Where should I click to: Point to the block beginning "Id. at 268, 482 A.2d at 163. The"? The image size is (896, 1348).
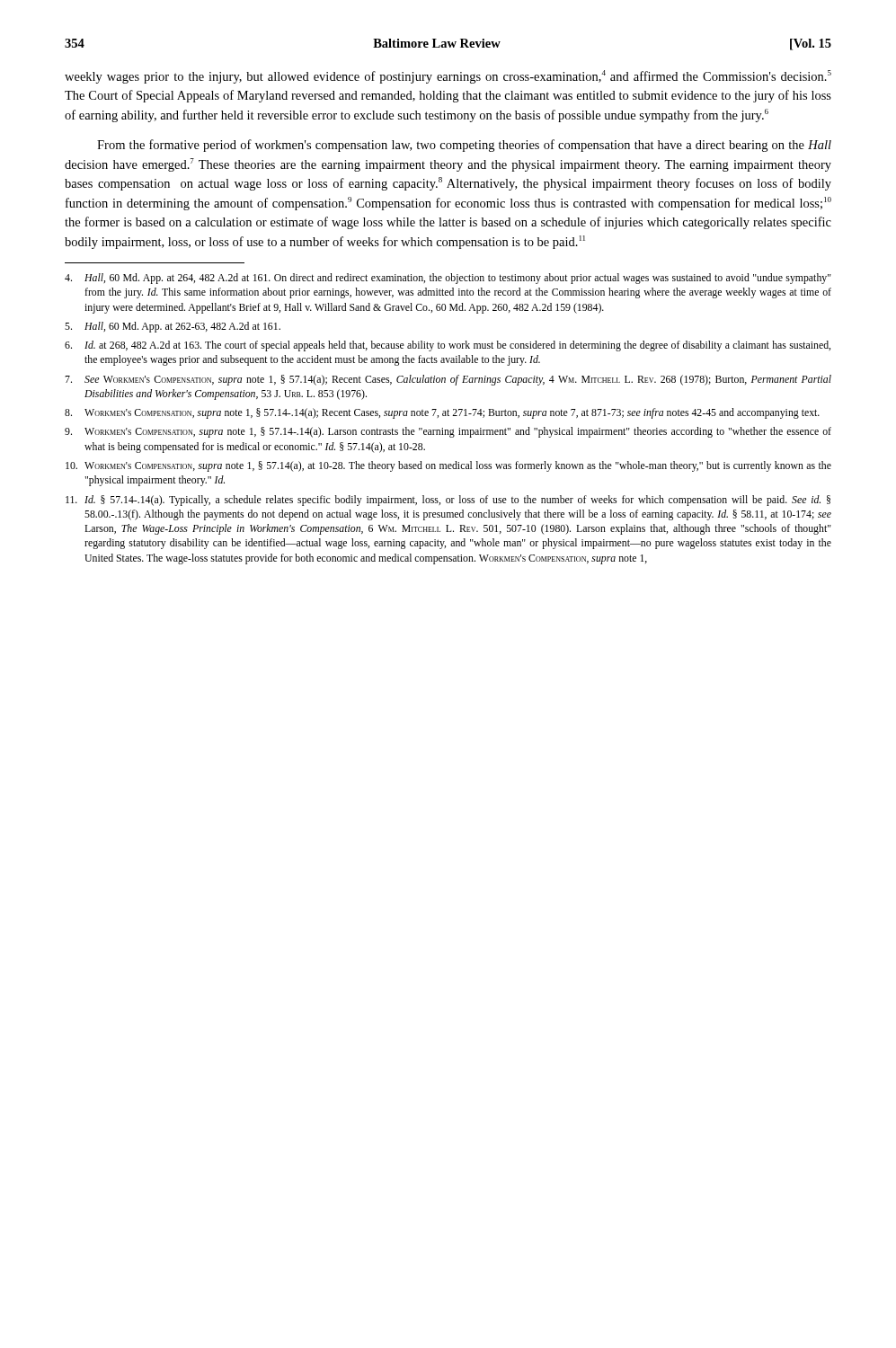point(448,353)
